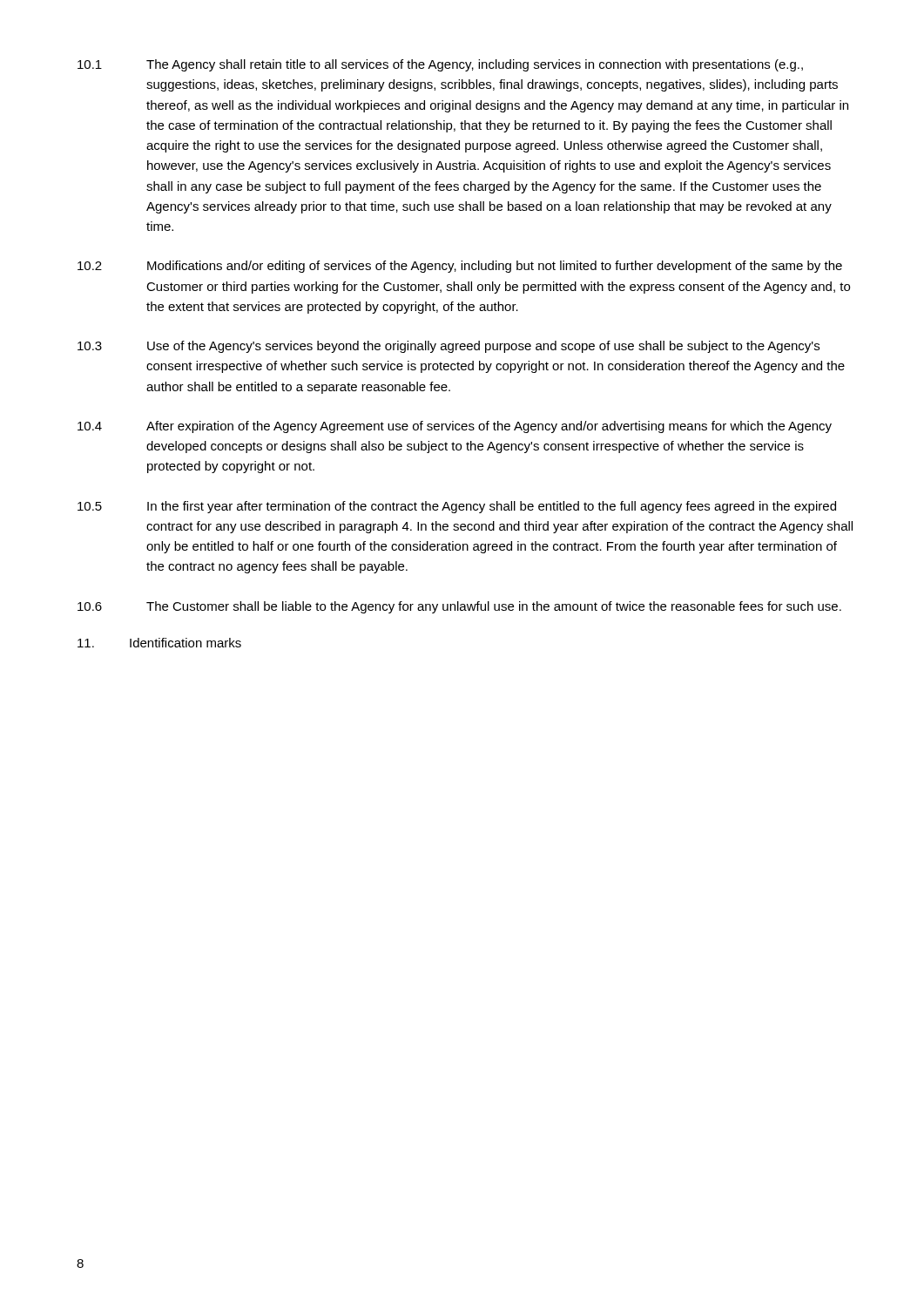The height and width of the screenshot is (1307, 924).
Task: Select the section header
Action: pyautogui.click(x=159, y=642)
